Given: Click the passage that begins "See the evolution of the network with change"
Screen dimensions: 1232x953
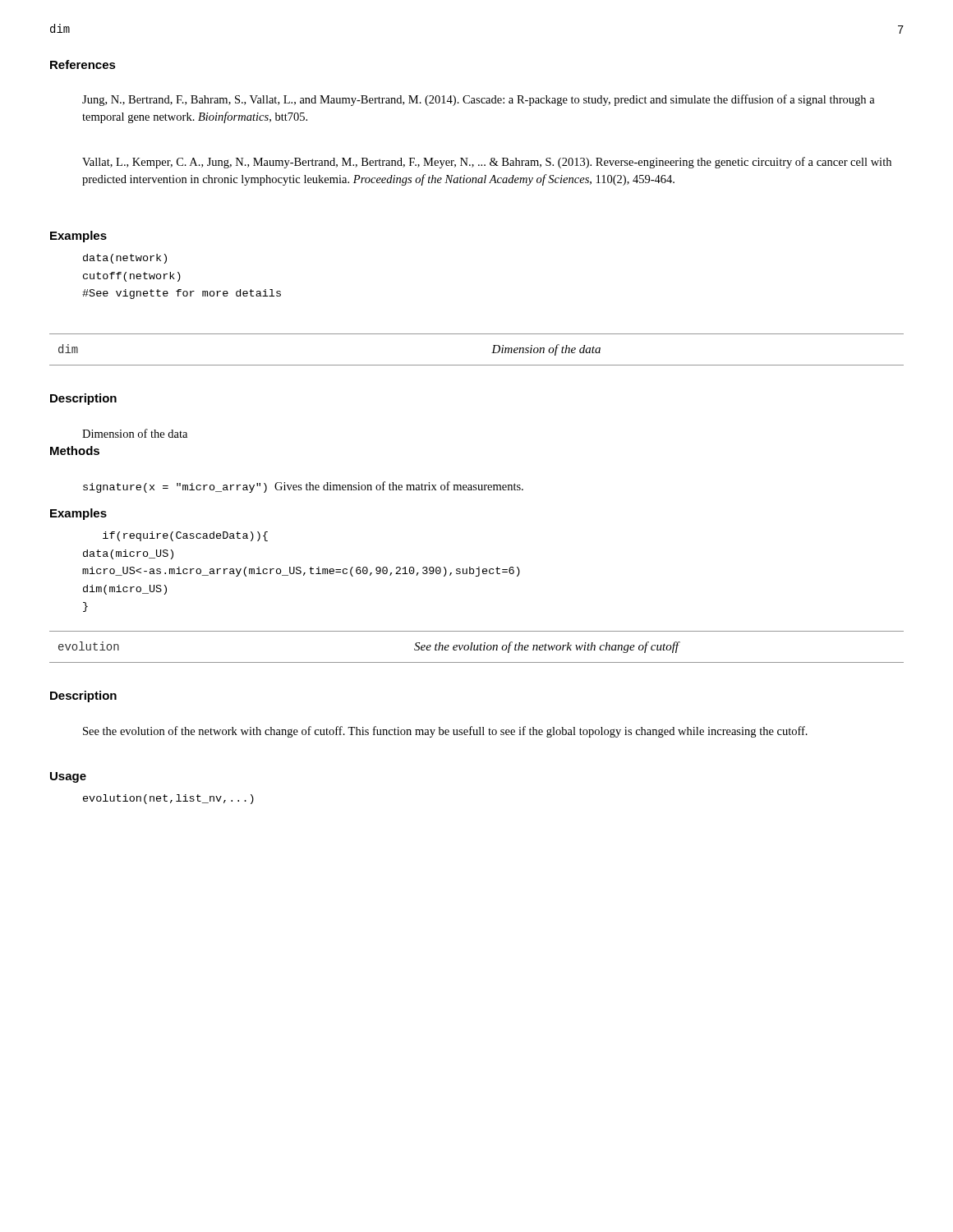Looking at the screenshot, I should tap(493, 731).
